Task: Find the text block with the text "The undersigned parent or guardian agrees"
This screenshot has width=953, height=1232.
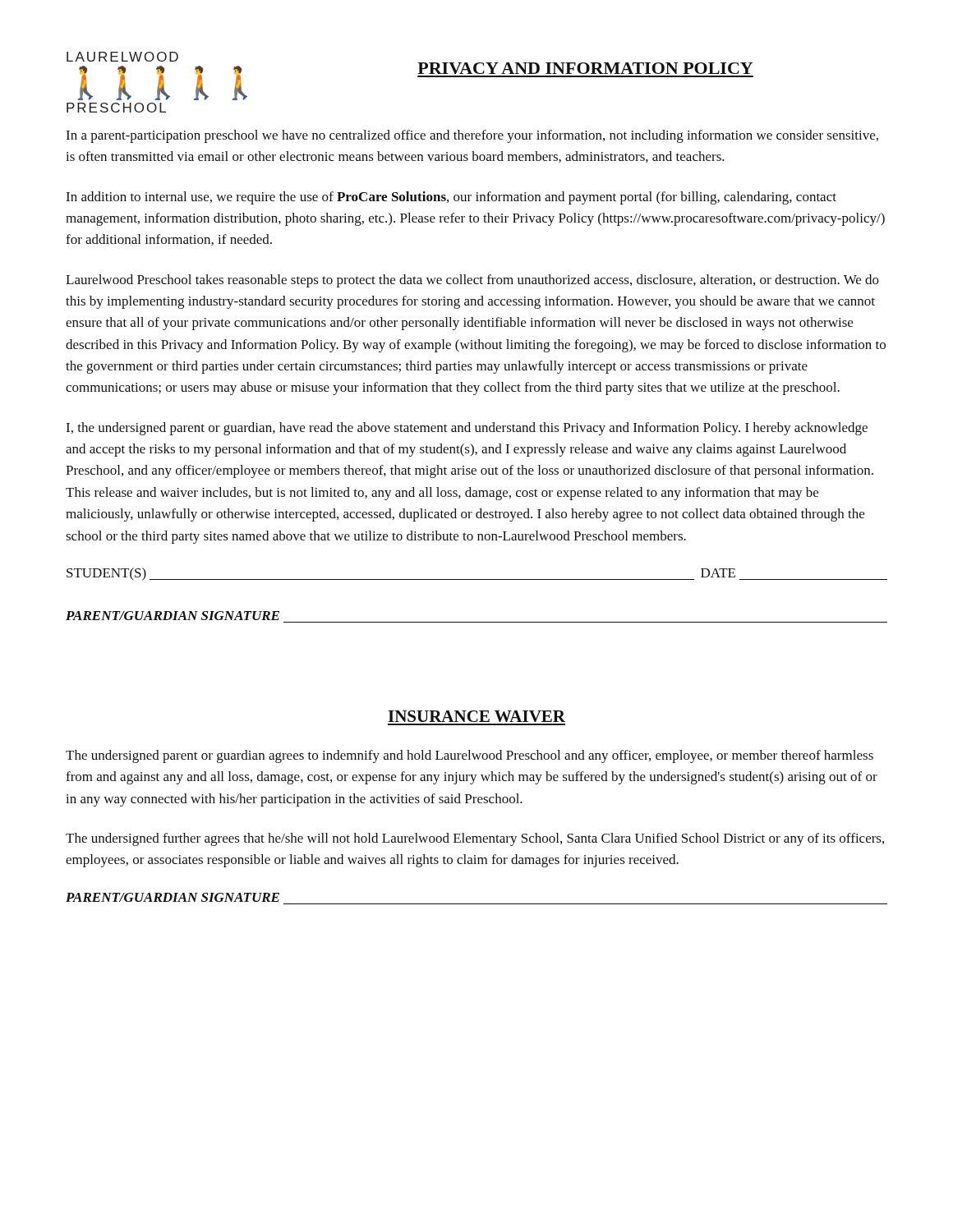Action: pos(471,777)
